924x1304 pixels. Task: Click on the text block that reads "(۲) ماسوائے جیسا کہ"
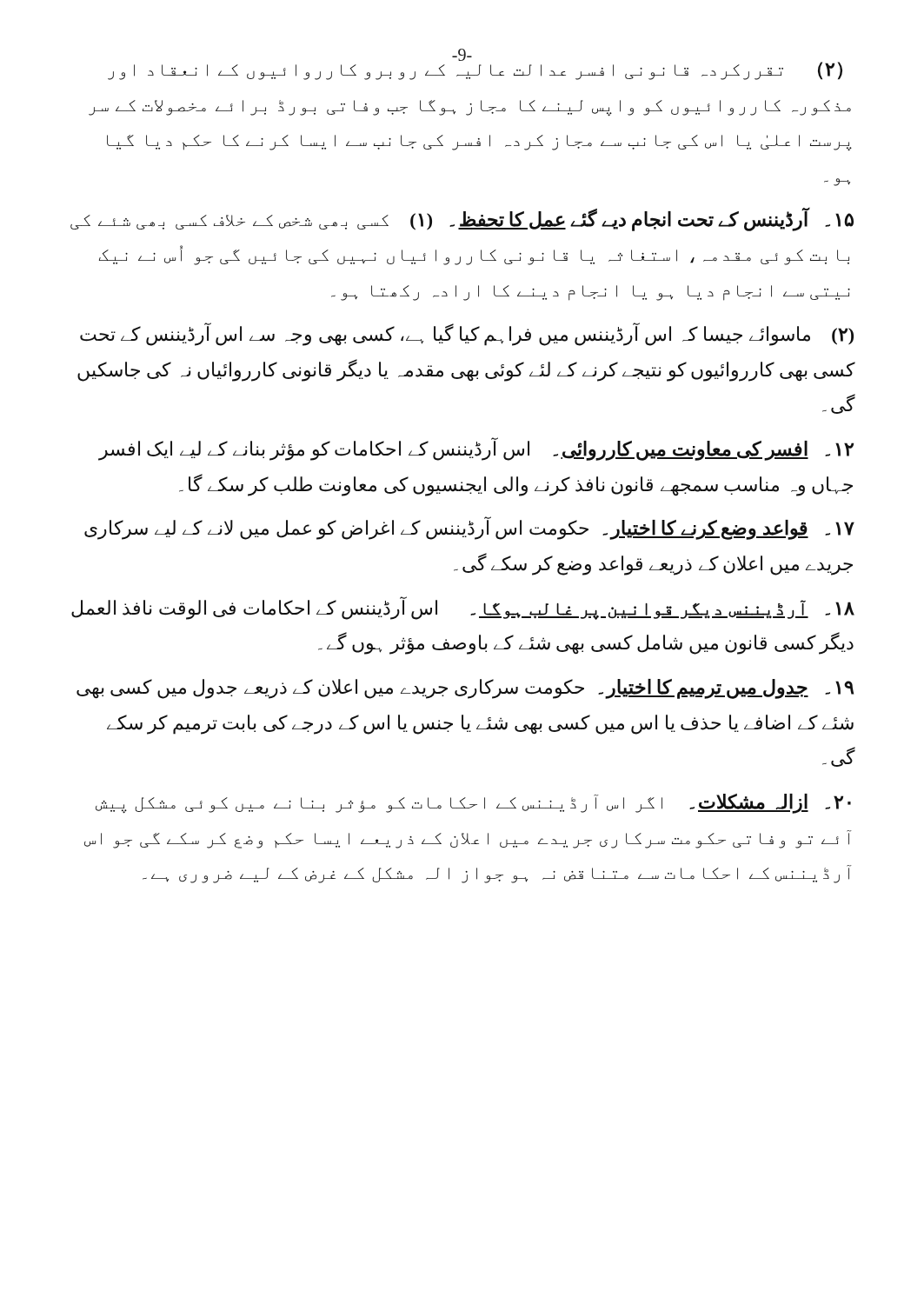465,369
